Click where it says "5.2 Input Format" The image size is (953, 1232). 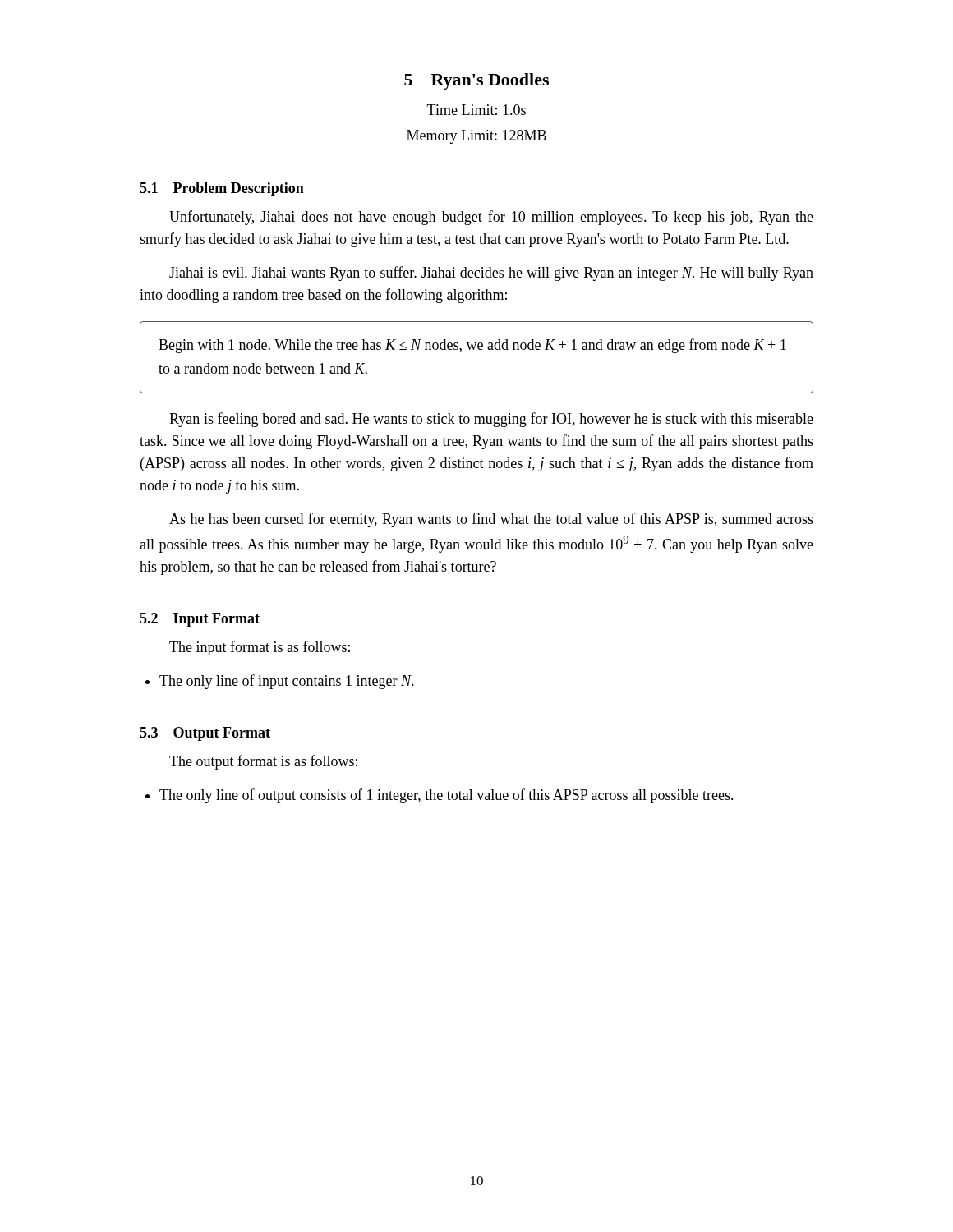pyautogui.click(x=200, y=618)
